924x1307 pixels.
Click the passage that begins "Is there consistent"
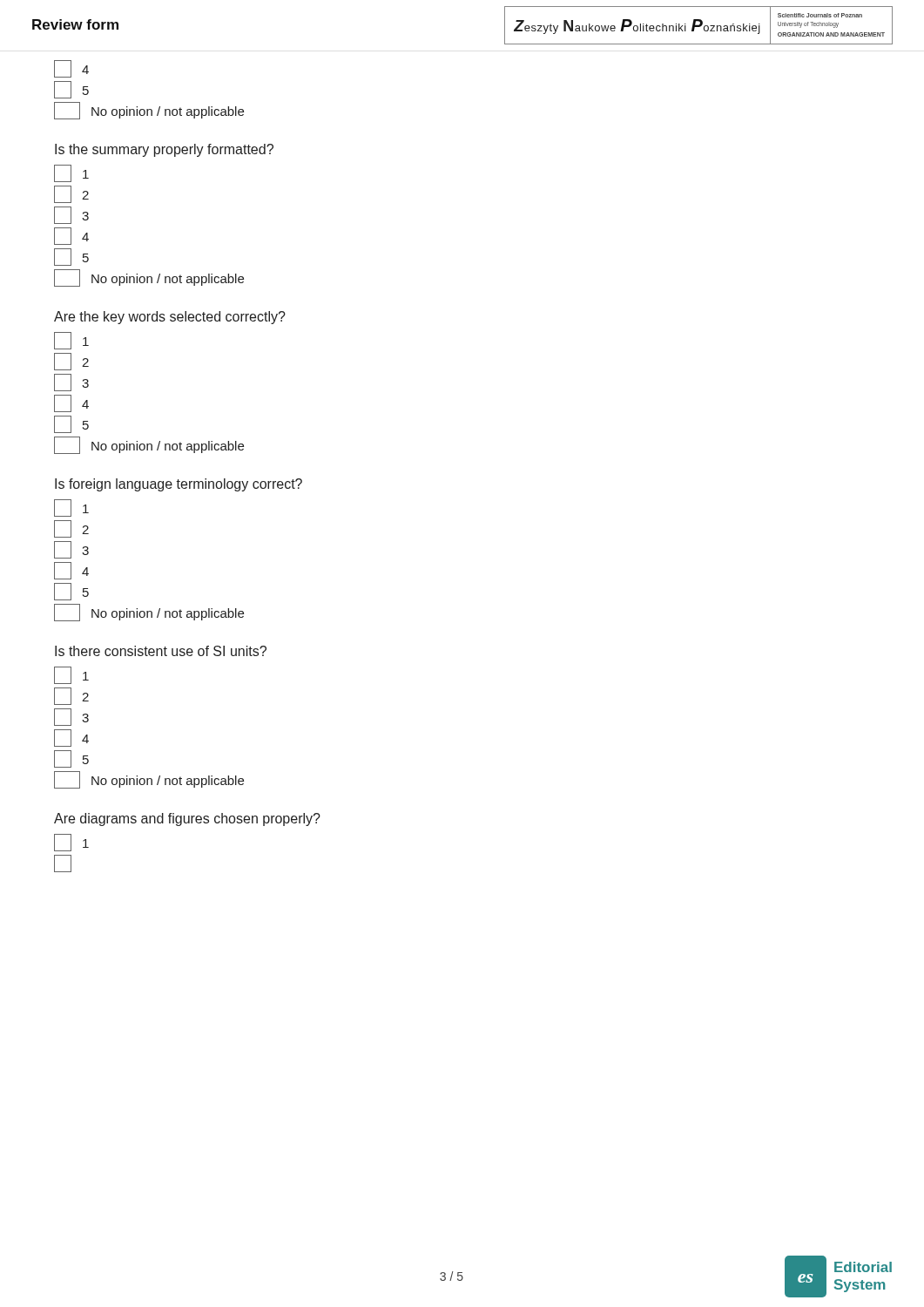(160, 651)
